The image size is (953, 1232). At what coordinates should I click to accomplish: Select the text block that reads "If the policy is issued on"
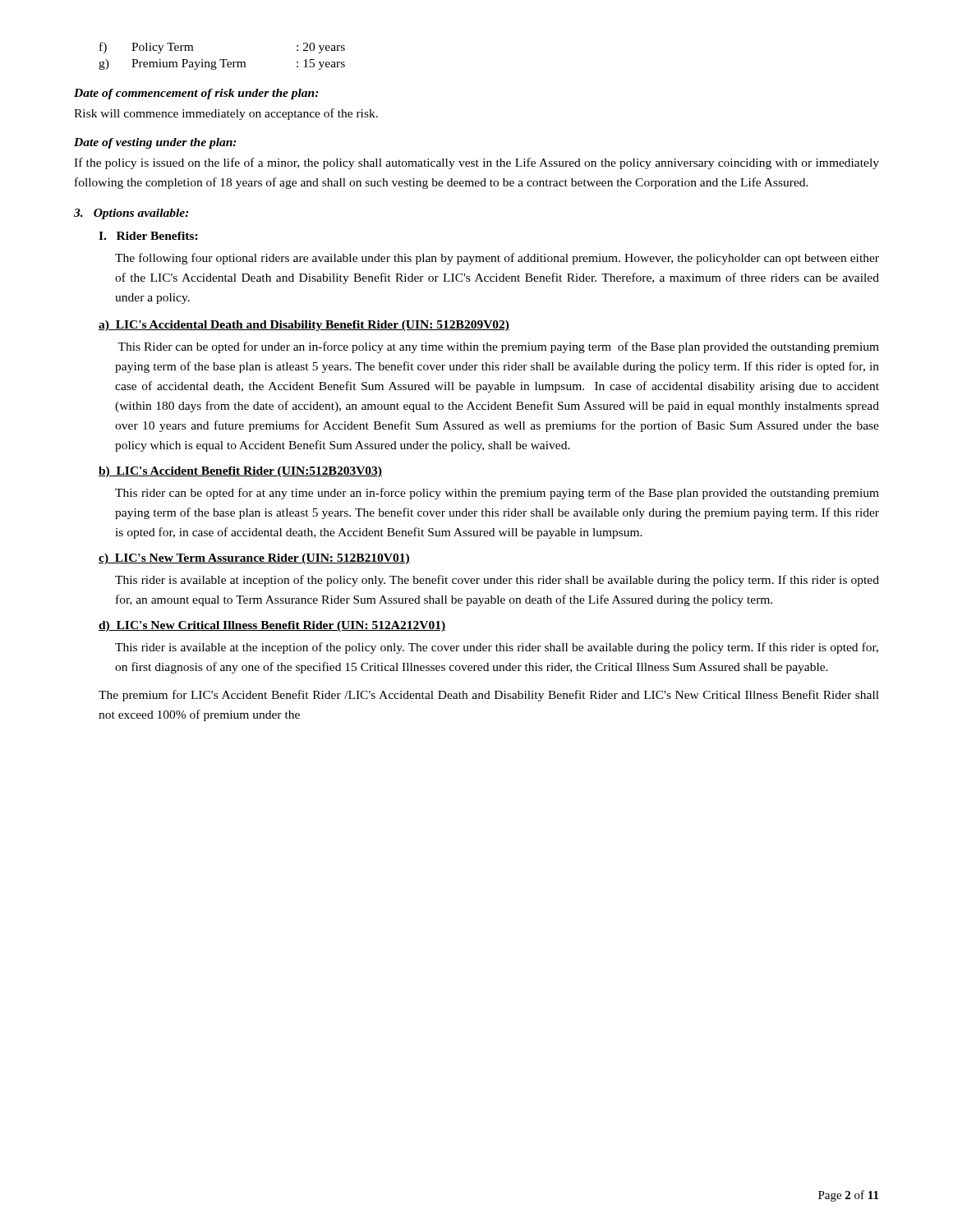coord(476,172)
